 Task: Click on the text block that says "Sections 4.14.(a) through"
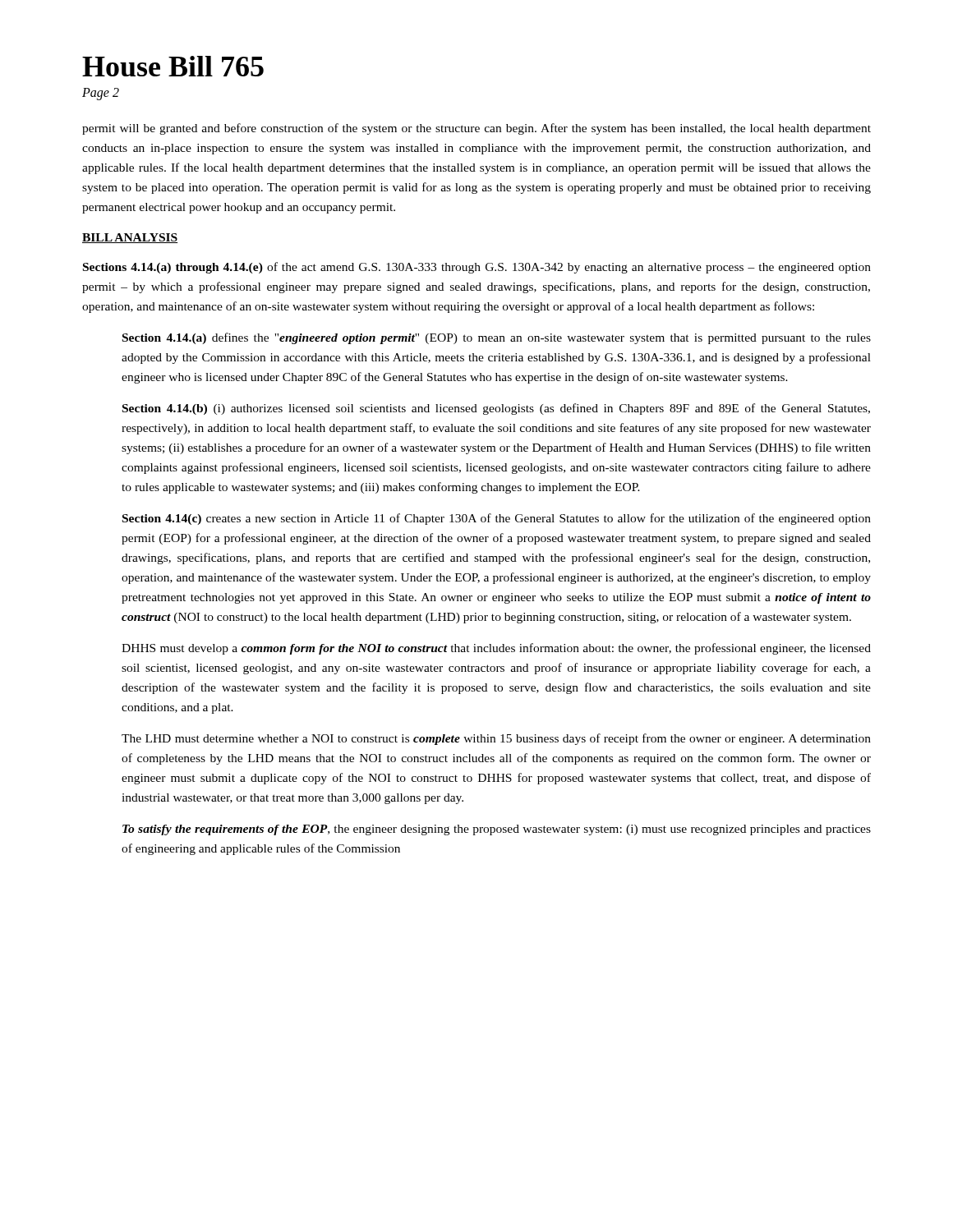pyautogui.click(x=476, y=287)
